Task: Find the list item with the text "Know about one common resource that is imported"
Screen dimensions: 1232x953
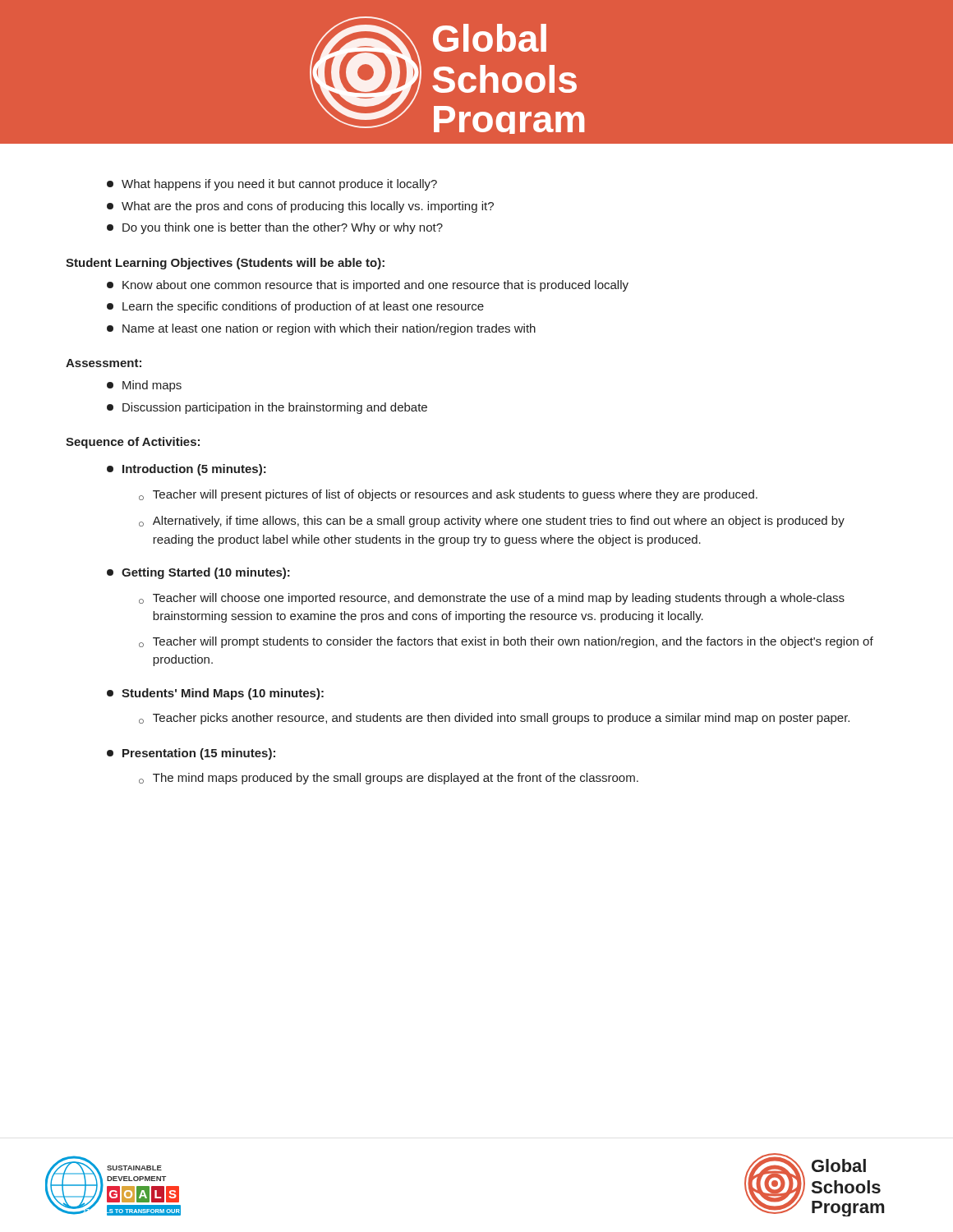Action: (368, 285)
